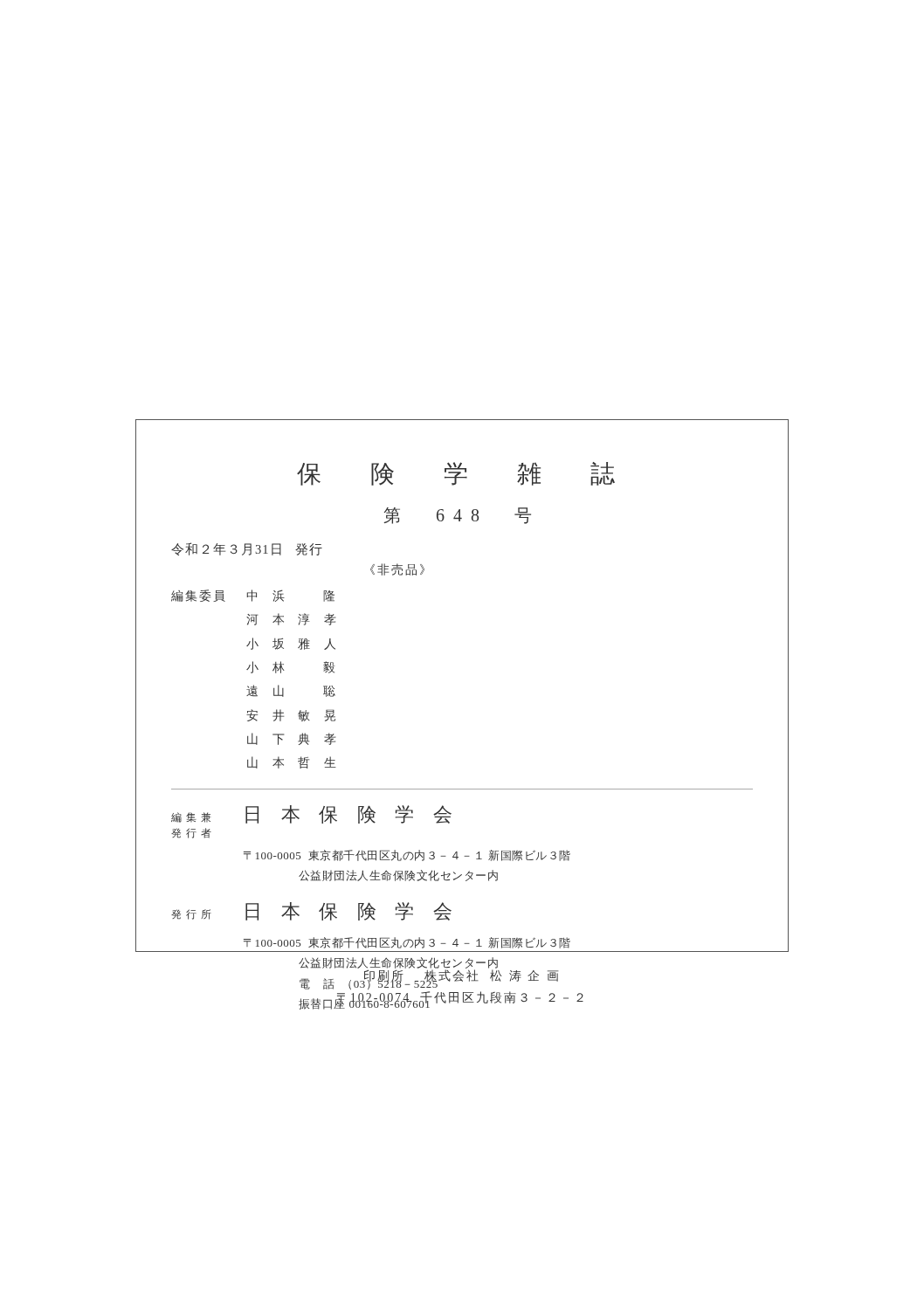Find the passage starting "発 行 所 日 本 保 険 学"
Screen dimensions: 1310x924
[x=315, y=911]
